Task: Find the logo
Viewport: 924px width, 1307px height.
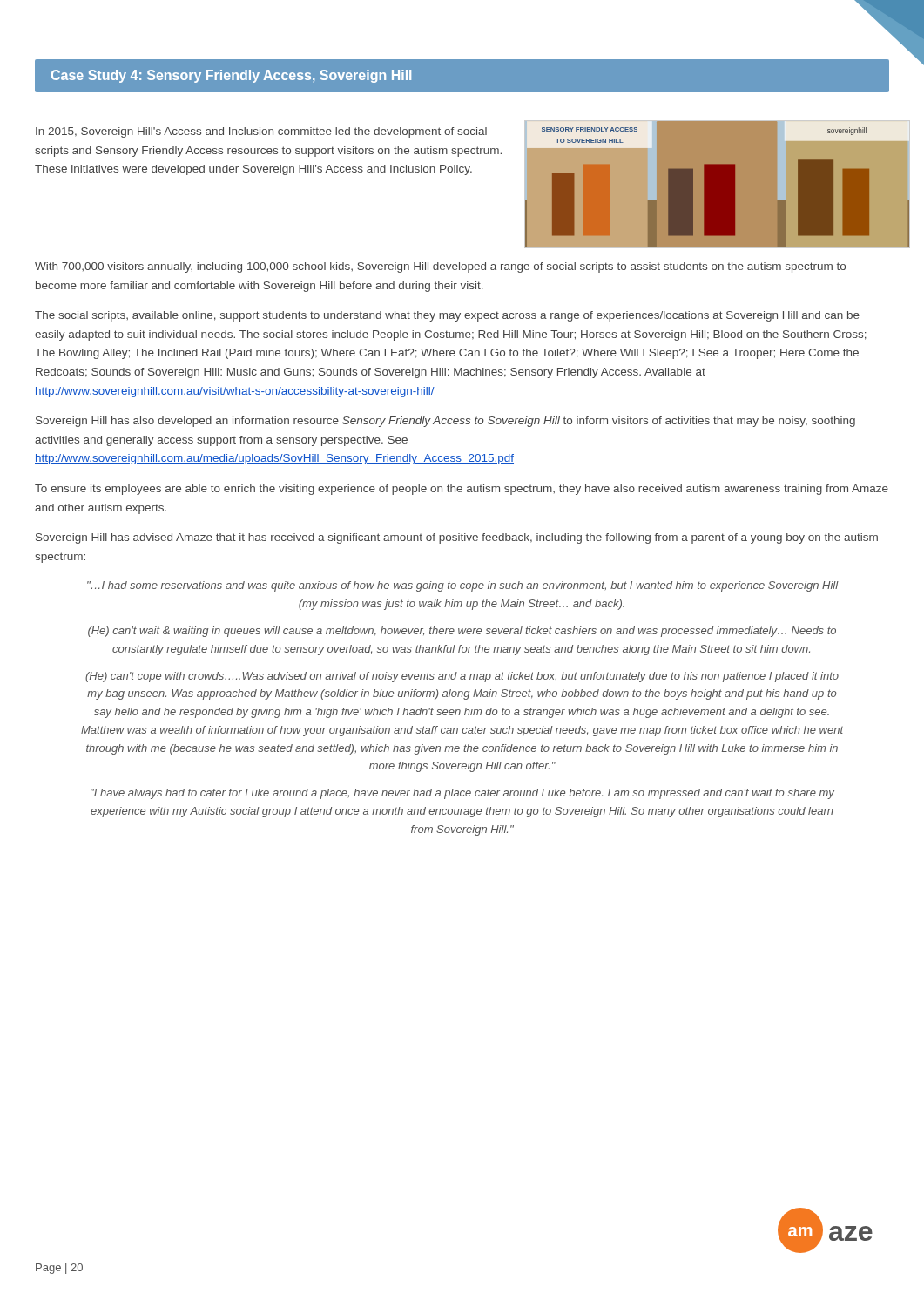Action: [833, 1231]
